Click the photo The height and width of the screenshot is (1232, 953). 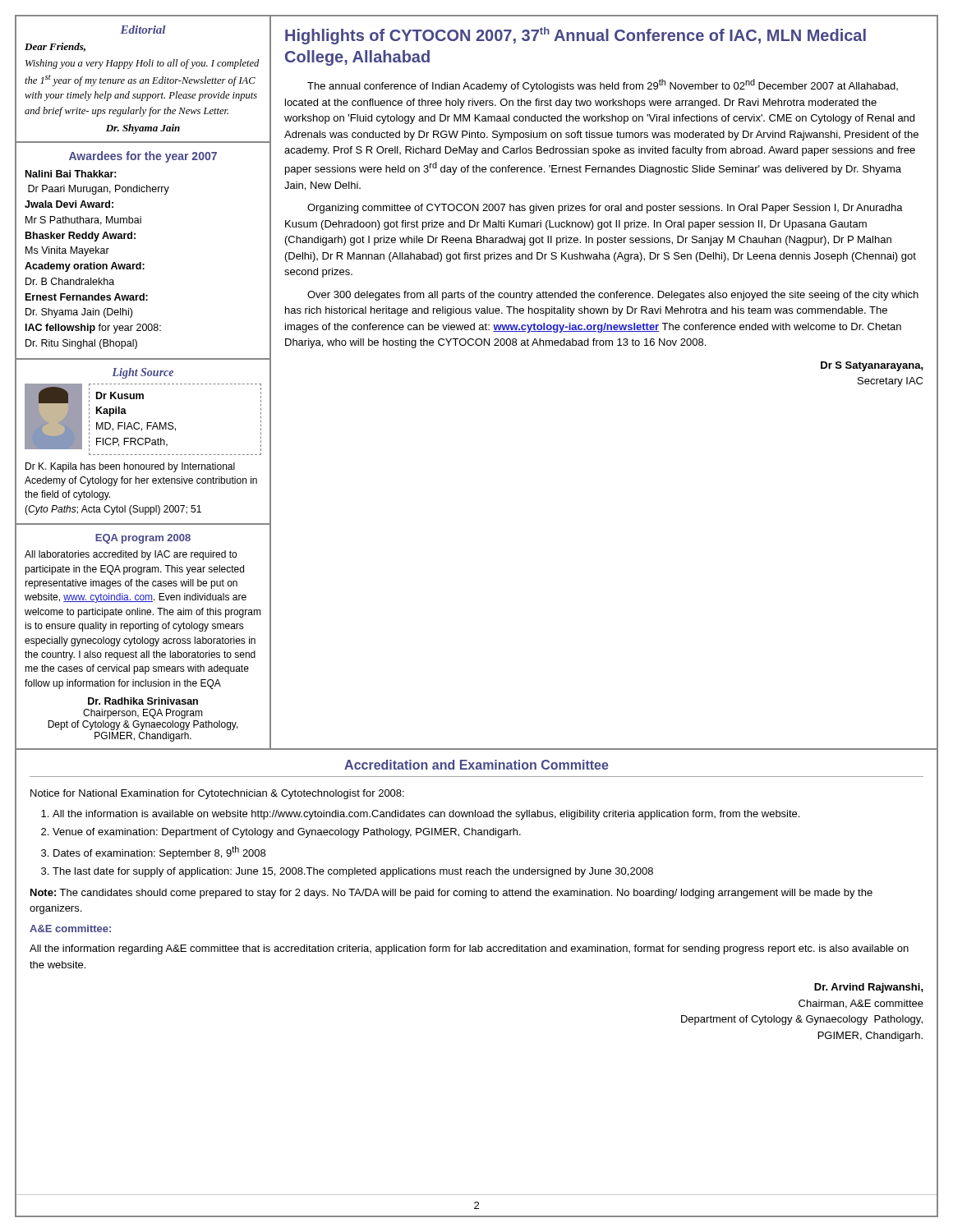[53, 416]
